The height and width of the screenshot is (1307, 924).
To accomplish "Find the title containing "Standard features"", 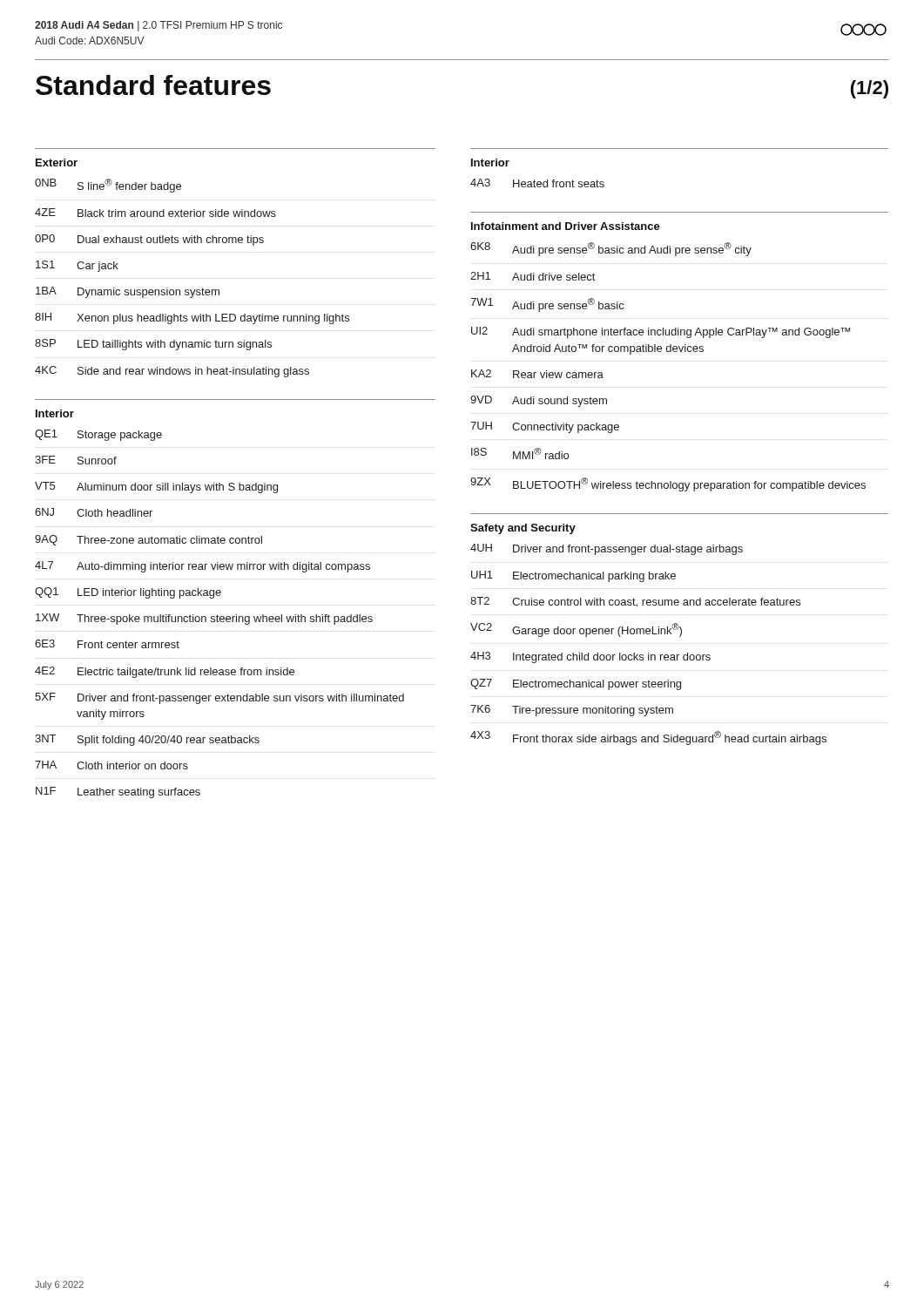I will [153, 85].
